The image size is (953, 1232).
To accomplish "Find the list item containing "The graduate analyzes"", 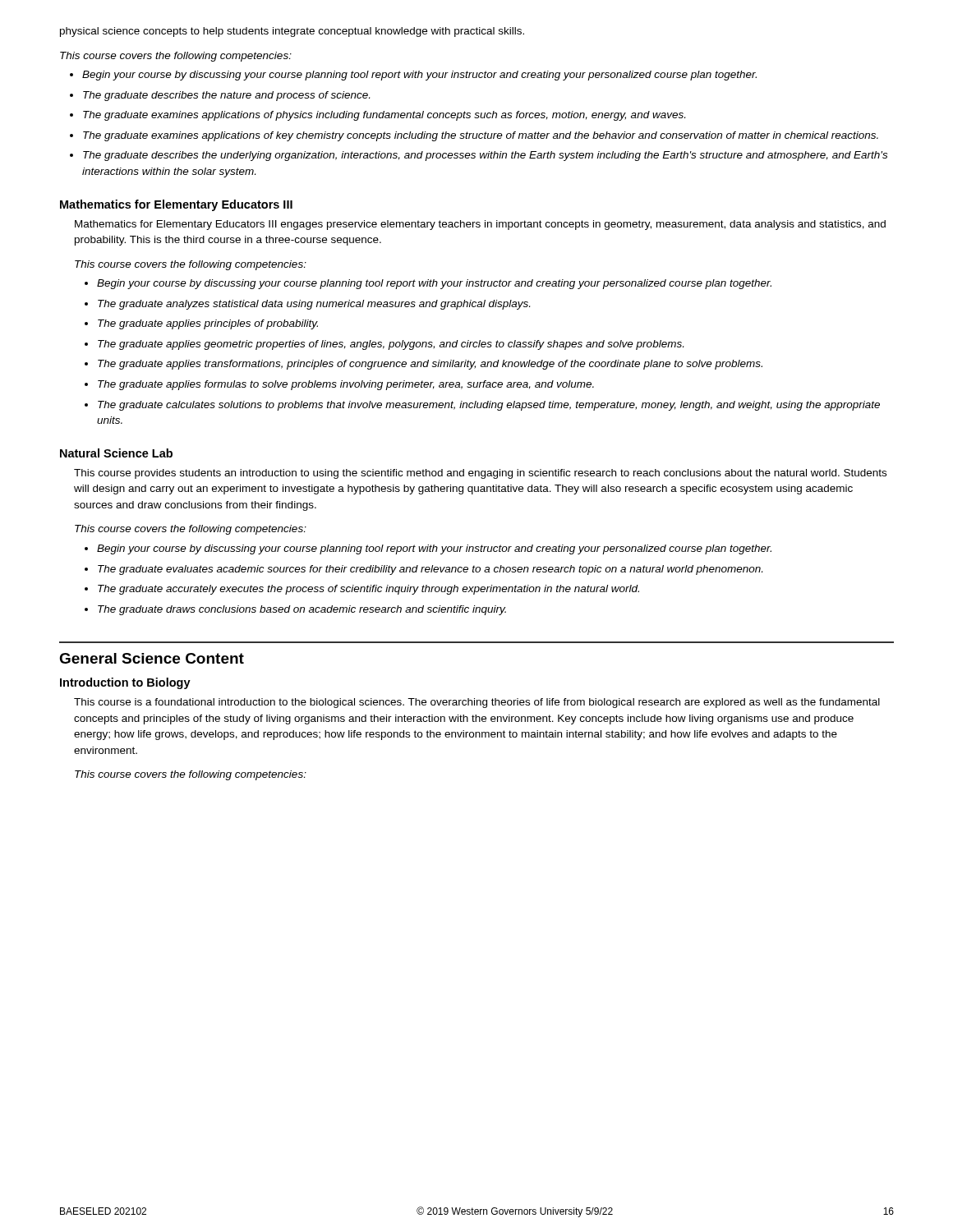I will coord(495,304).
